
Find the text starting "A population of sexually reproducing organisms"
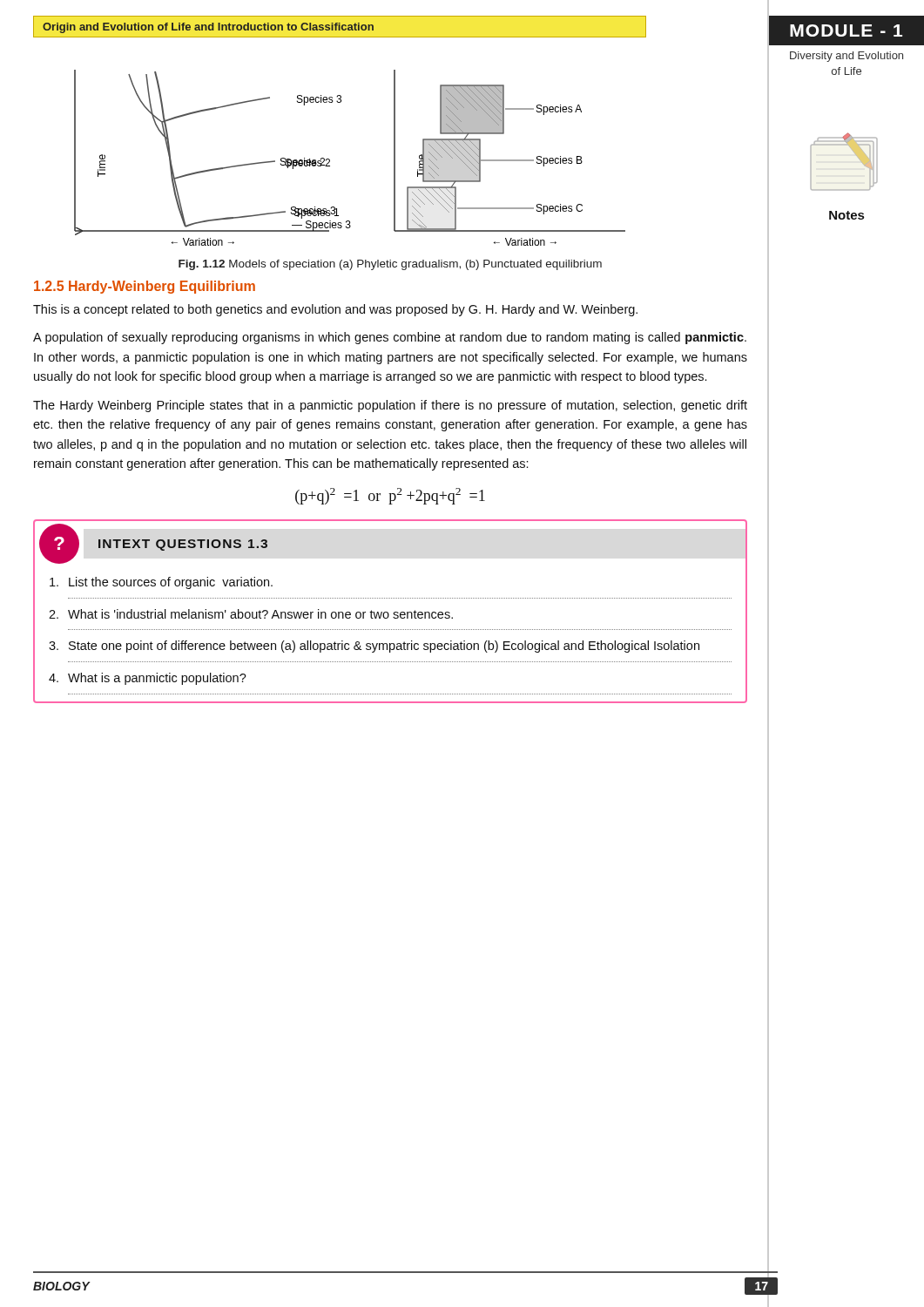point(390,357)
